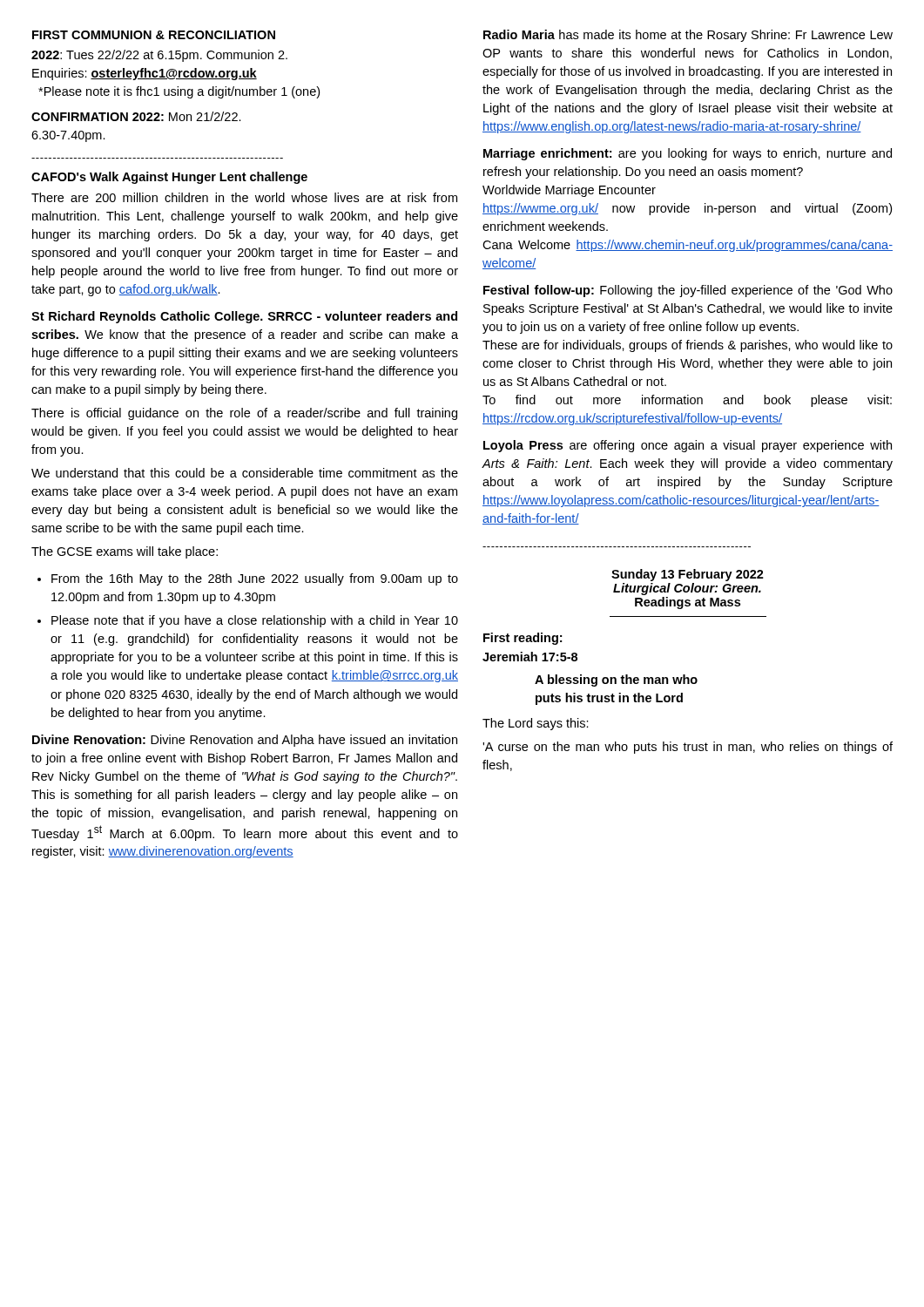Find the text block with the text "Marriage enrichment: are you looking for ways to"
Viewport: 924px width, 1307px height.
tap(688, 209)
